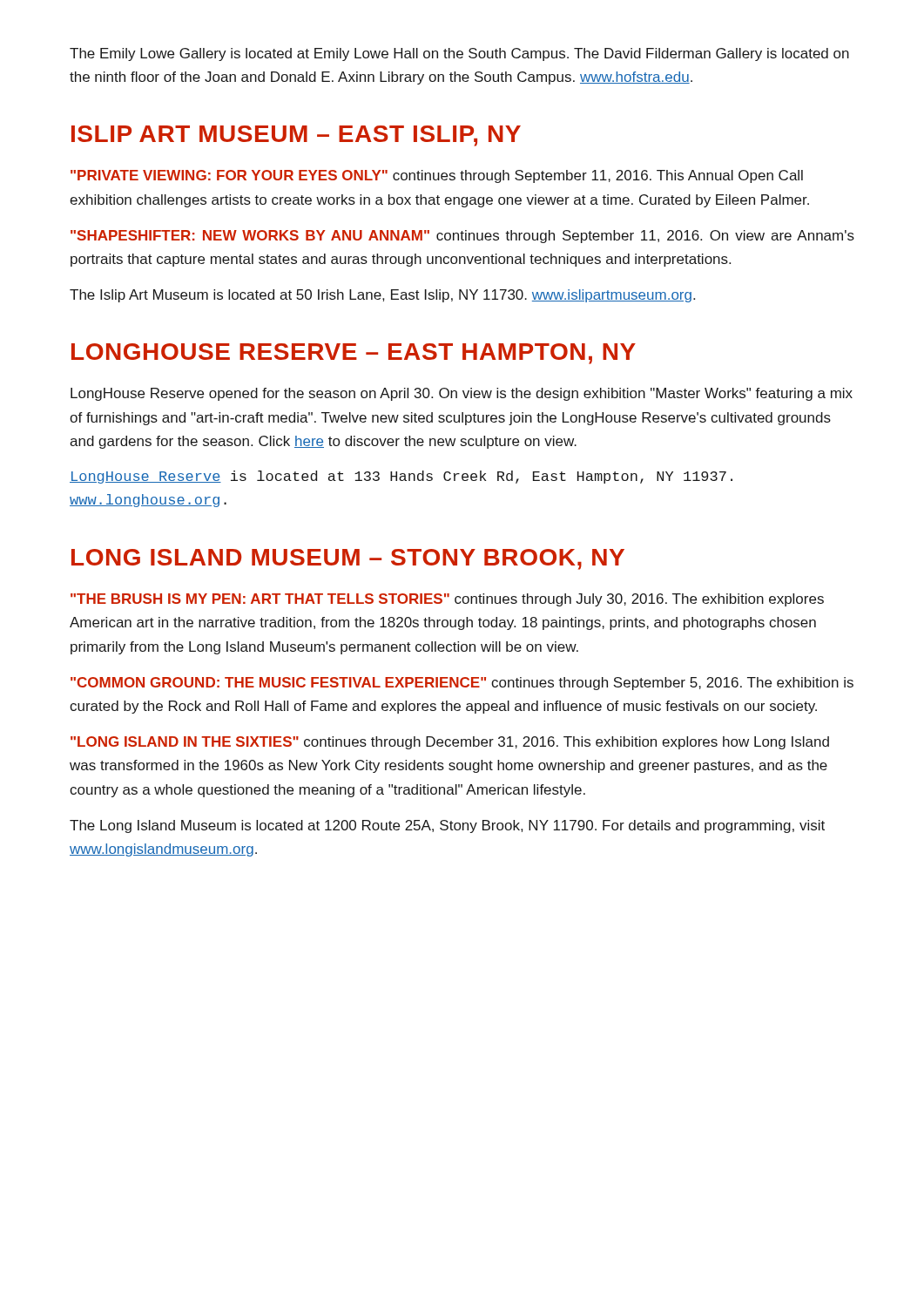924x1307 pixels.
Task: Navigate to the passage starting "The Emily Lowe Gallery is located"
Action: click(x=460, y=65)
